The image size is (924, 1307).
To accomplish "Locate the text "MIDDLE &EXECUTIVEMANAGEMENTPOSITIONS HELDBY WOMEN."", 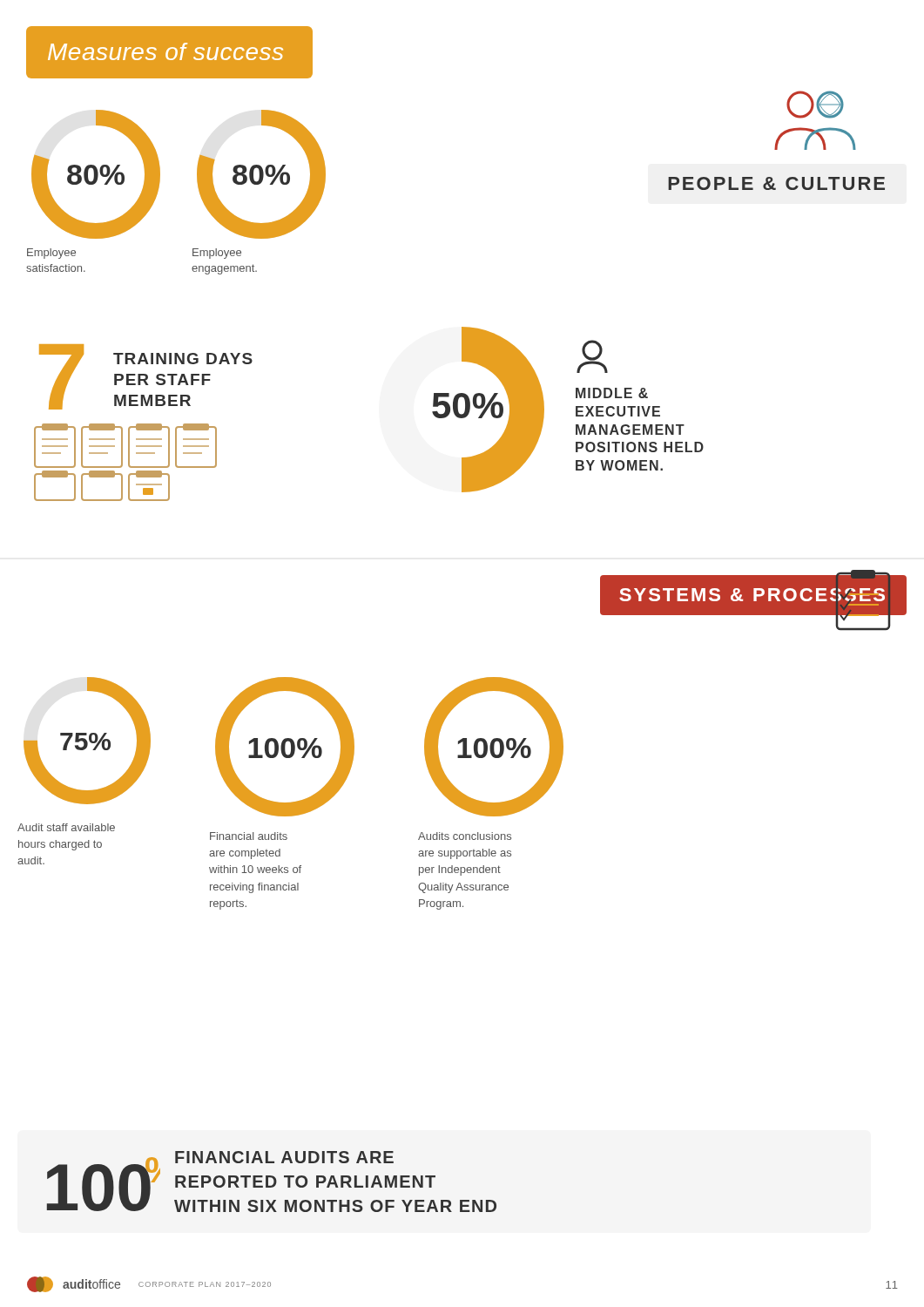I will tap(662, 407).
